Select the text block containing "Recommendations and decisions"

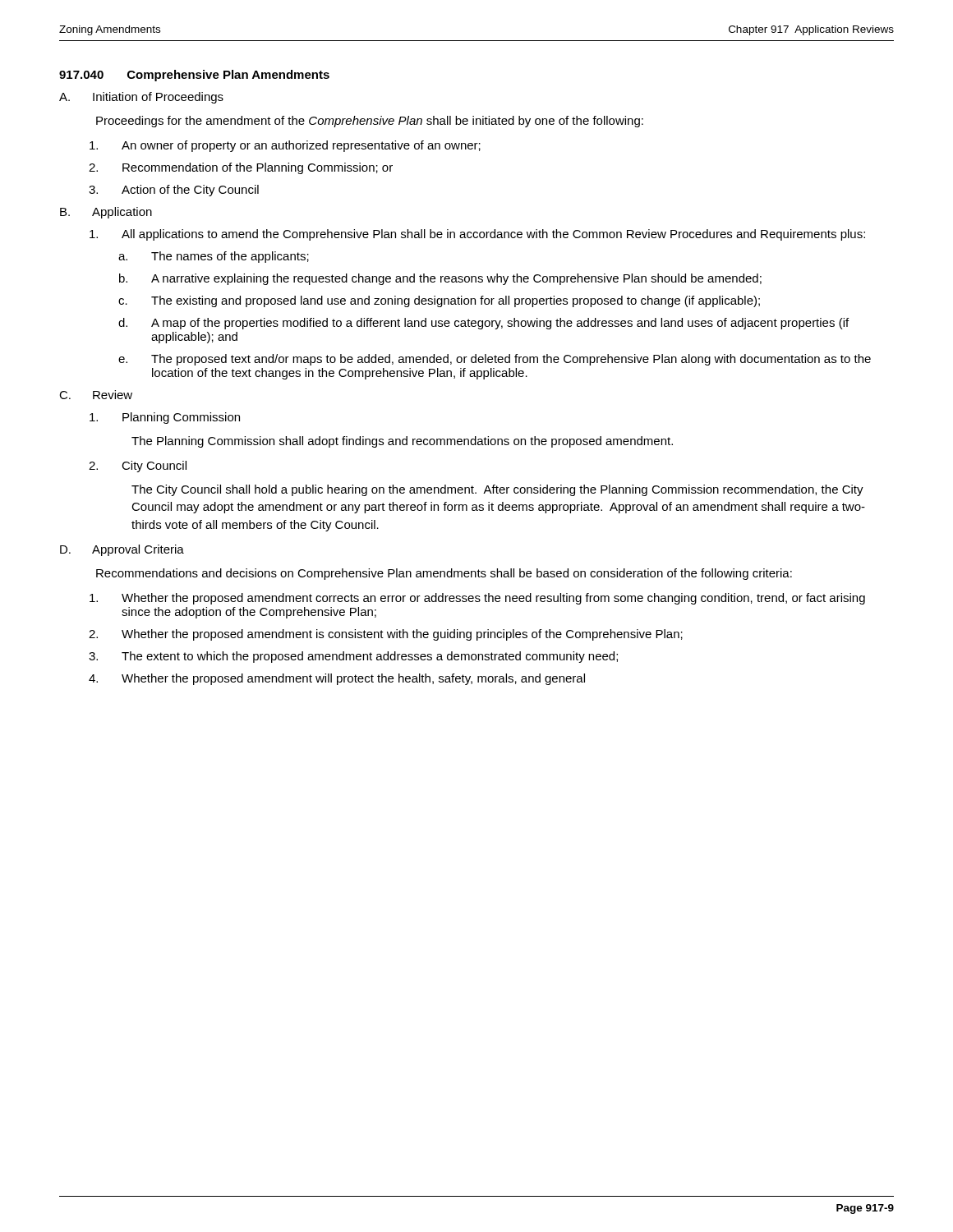444,573
